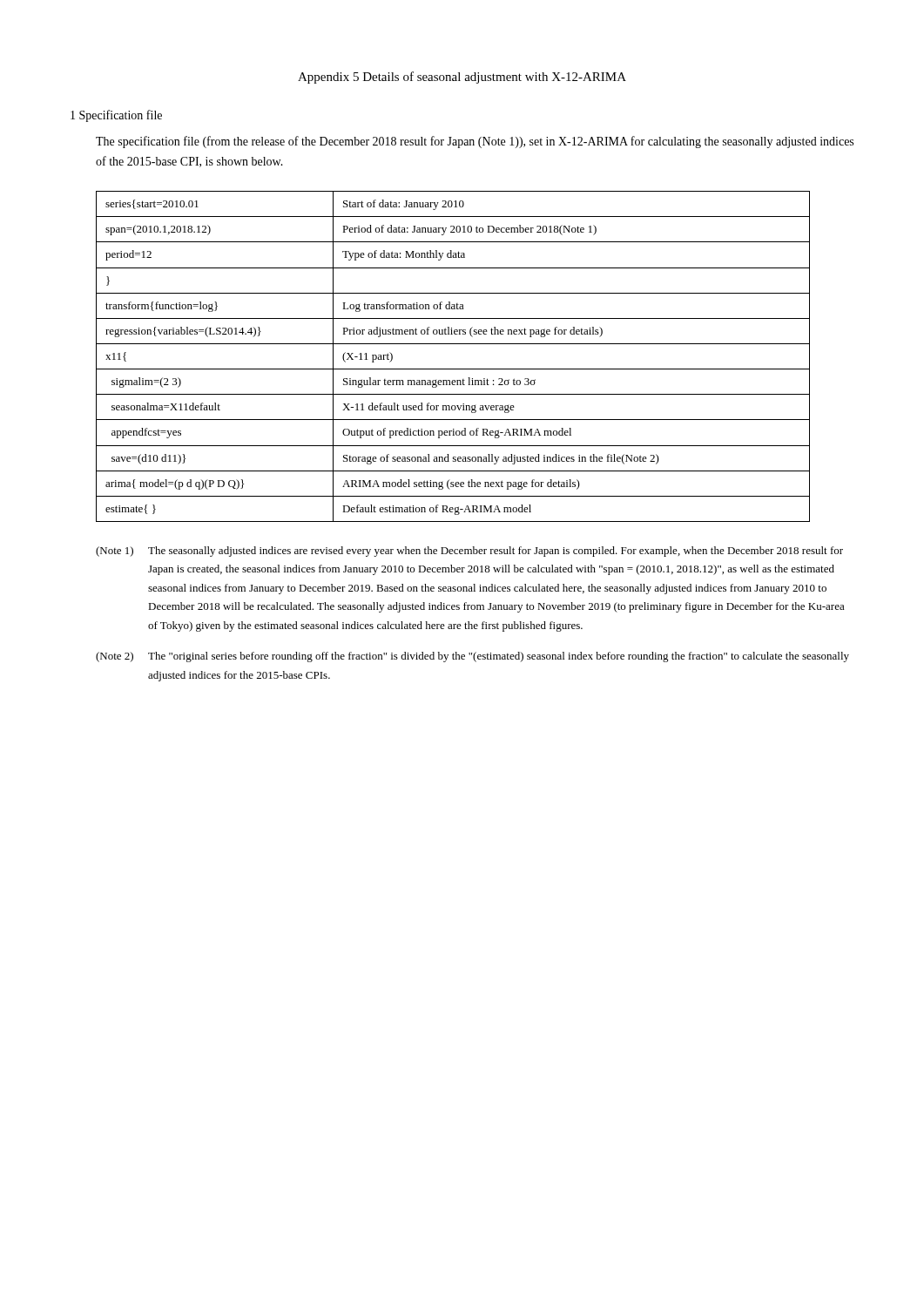The height and width of the screenshot is (1307, 924).
Task: Navigate to the text starting "(Note 2) The "original series"
Action: pos(475,665)
